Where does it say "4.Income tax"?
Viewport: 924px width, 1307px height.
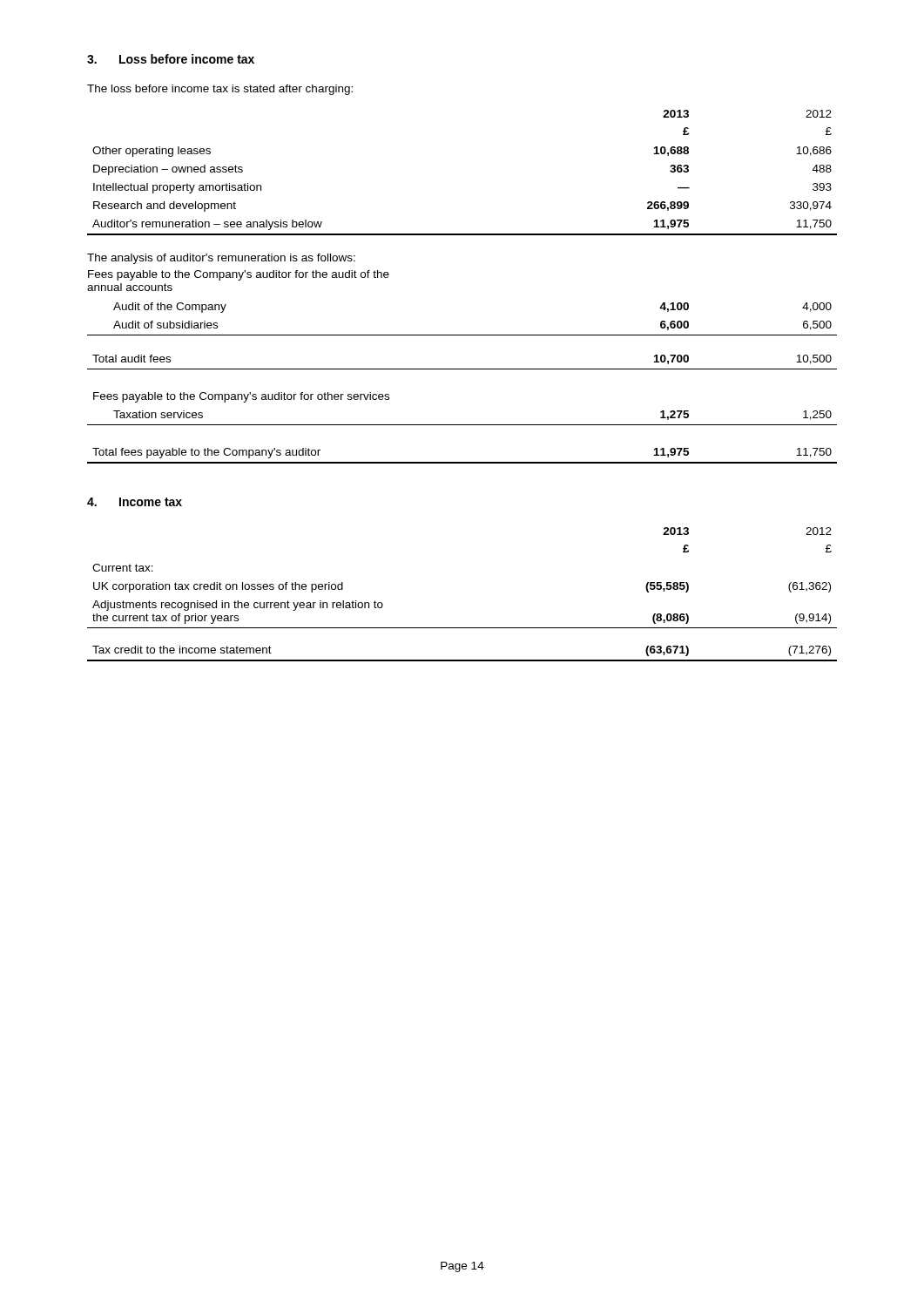click(x=135, y=502)
